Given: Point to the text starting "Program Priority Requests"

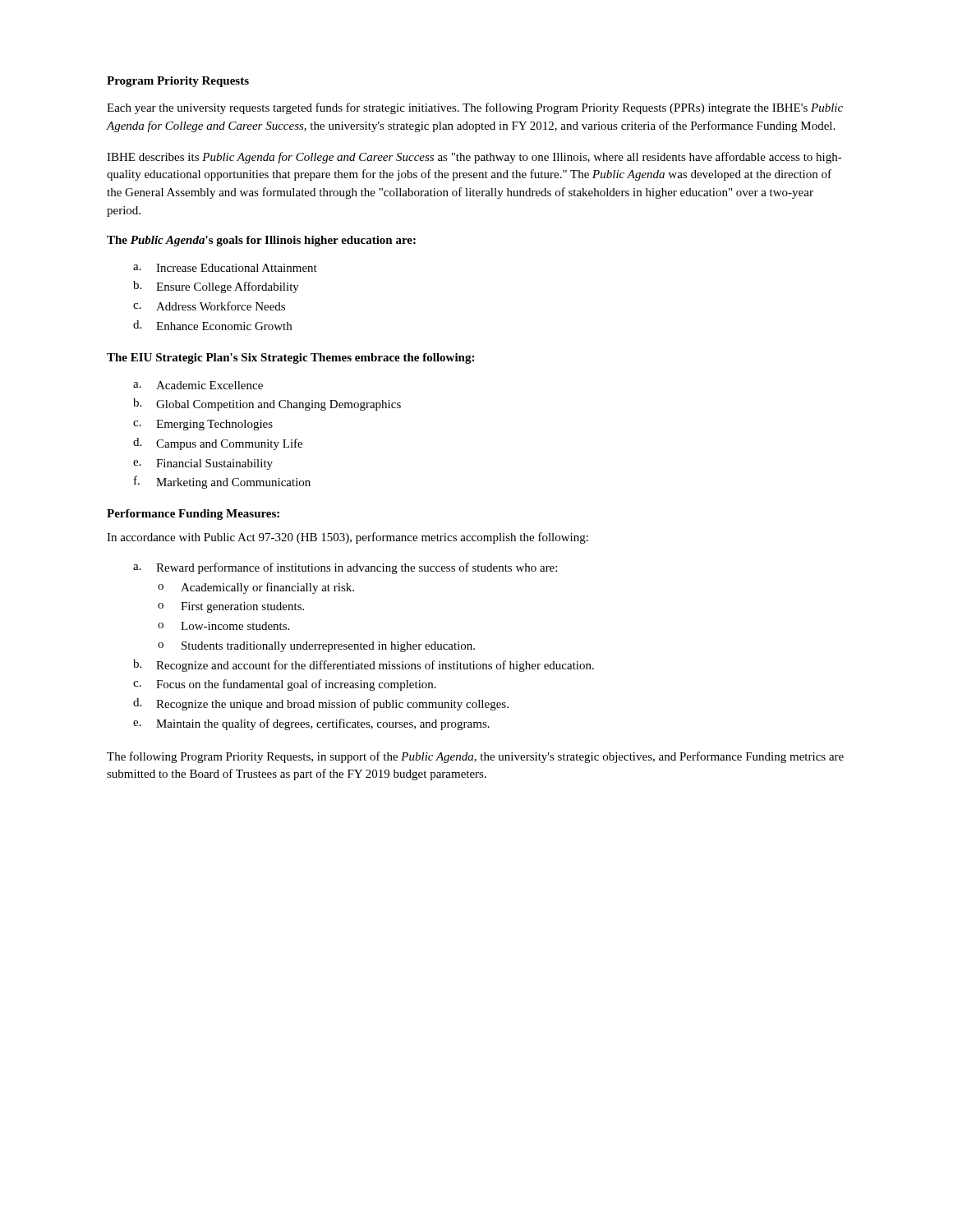Looking at the screenshot, I should (178, 81).
